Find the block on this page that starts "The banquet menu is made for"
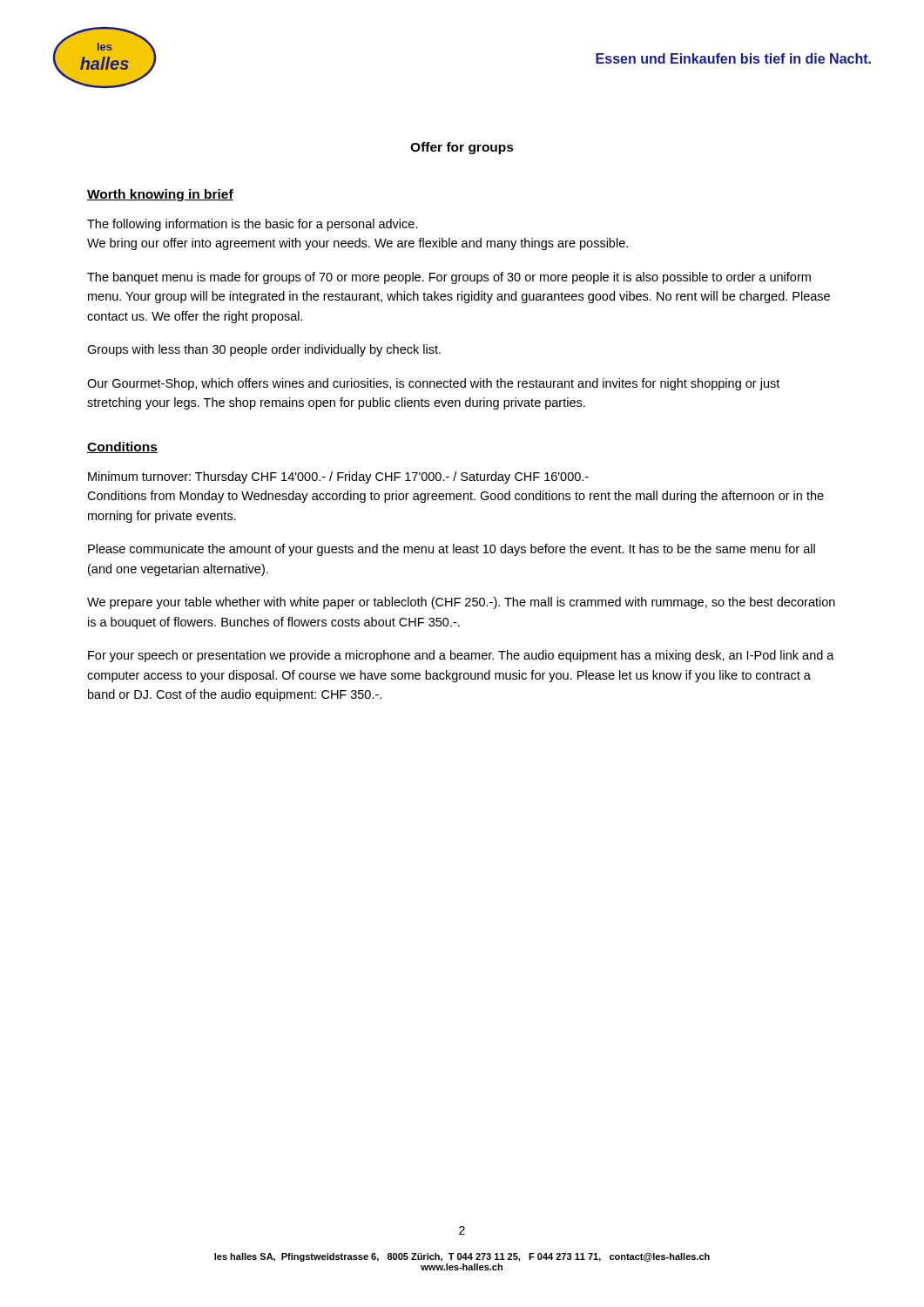924x1307 pixels. click(x=459, y=297)
